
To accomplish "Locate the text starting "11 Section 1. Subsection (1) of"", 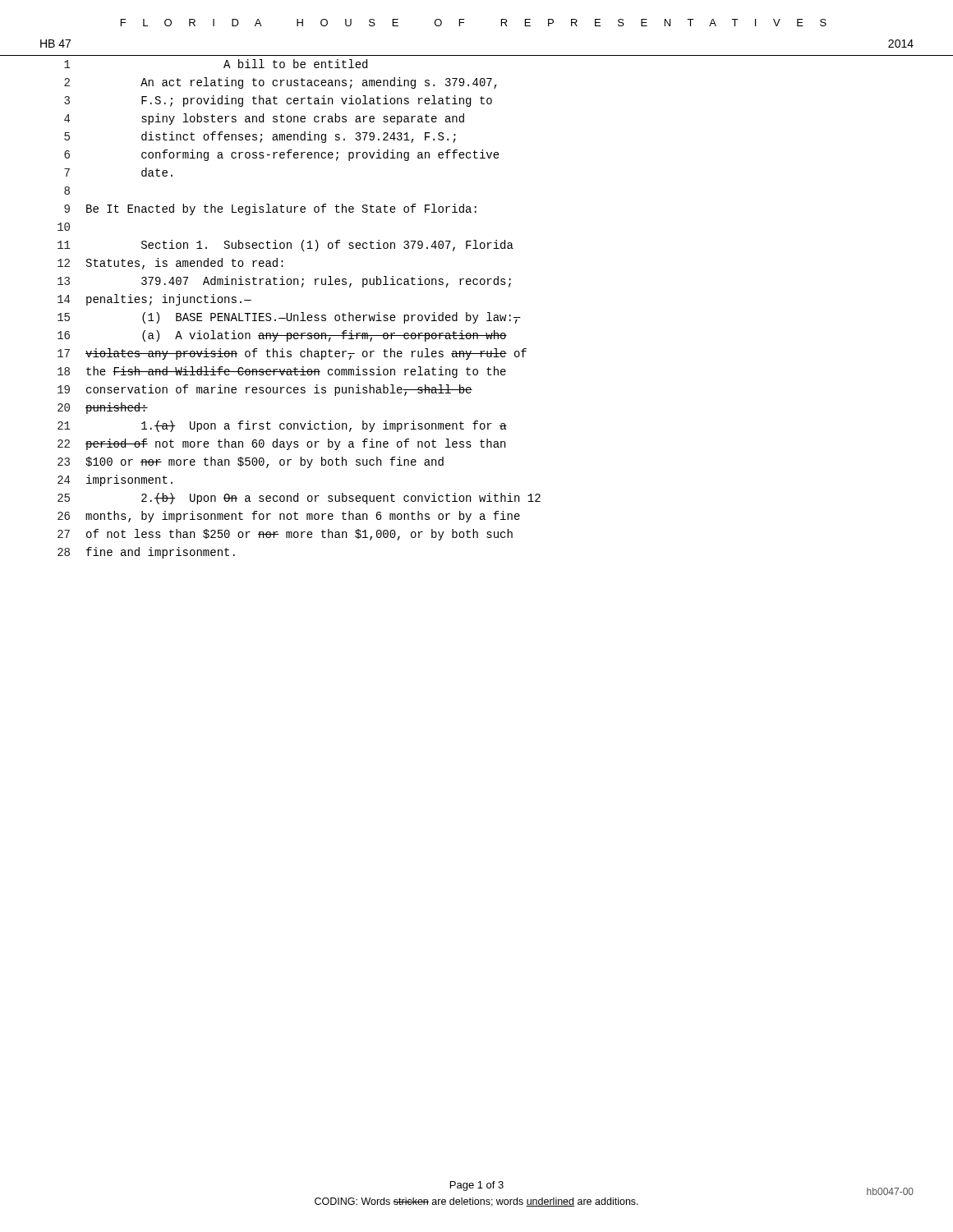I will coord(276,246).
